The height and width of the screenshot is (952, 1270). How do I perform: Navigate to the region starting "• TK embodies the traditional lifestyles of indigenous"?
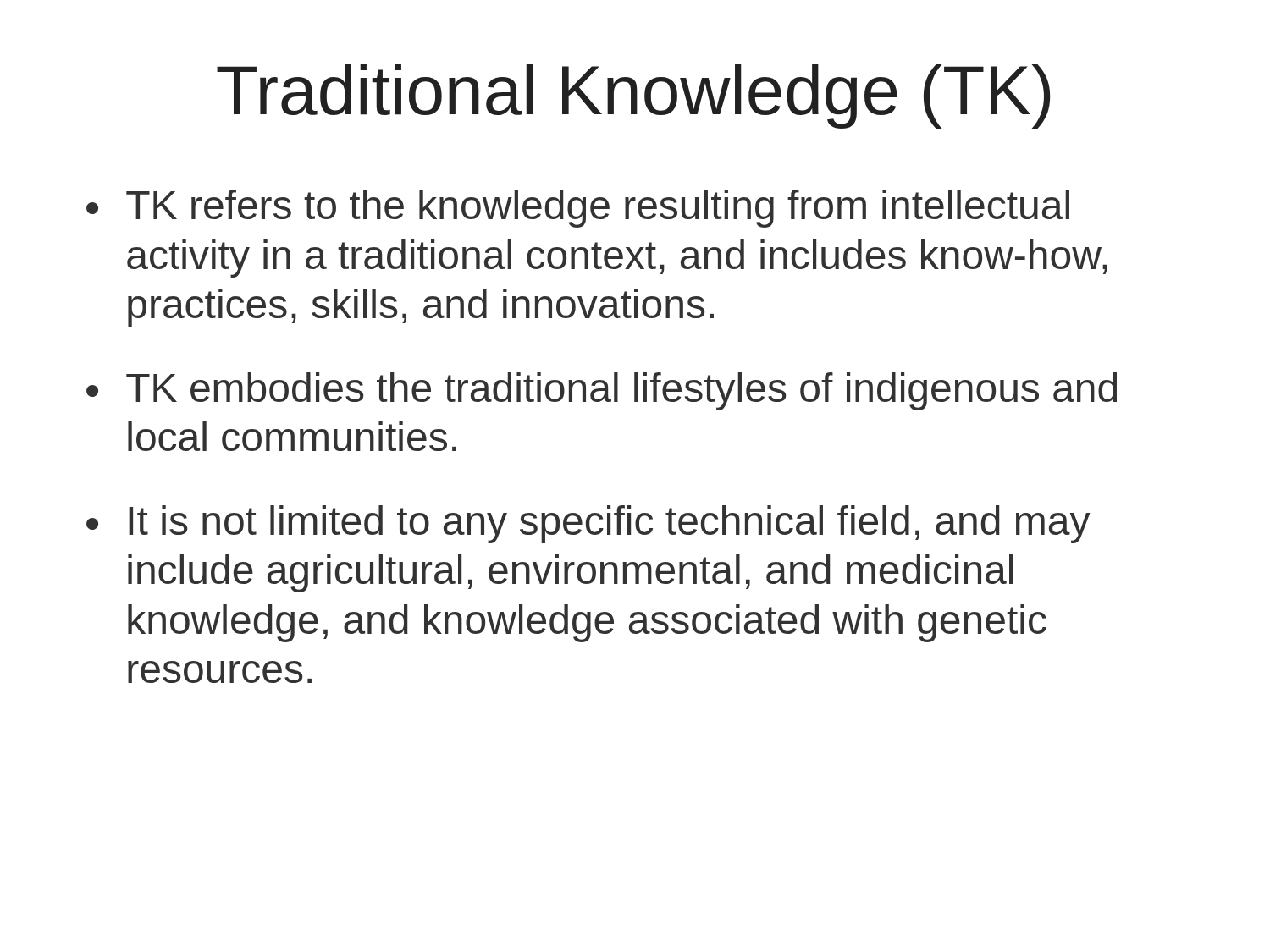click(644, 413)
